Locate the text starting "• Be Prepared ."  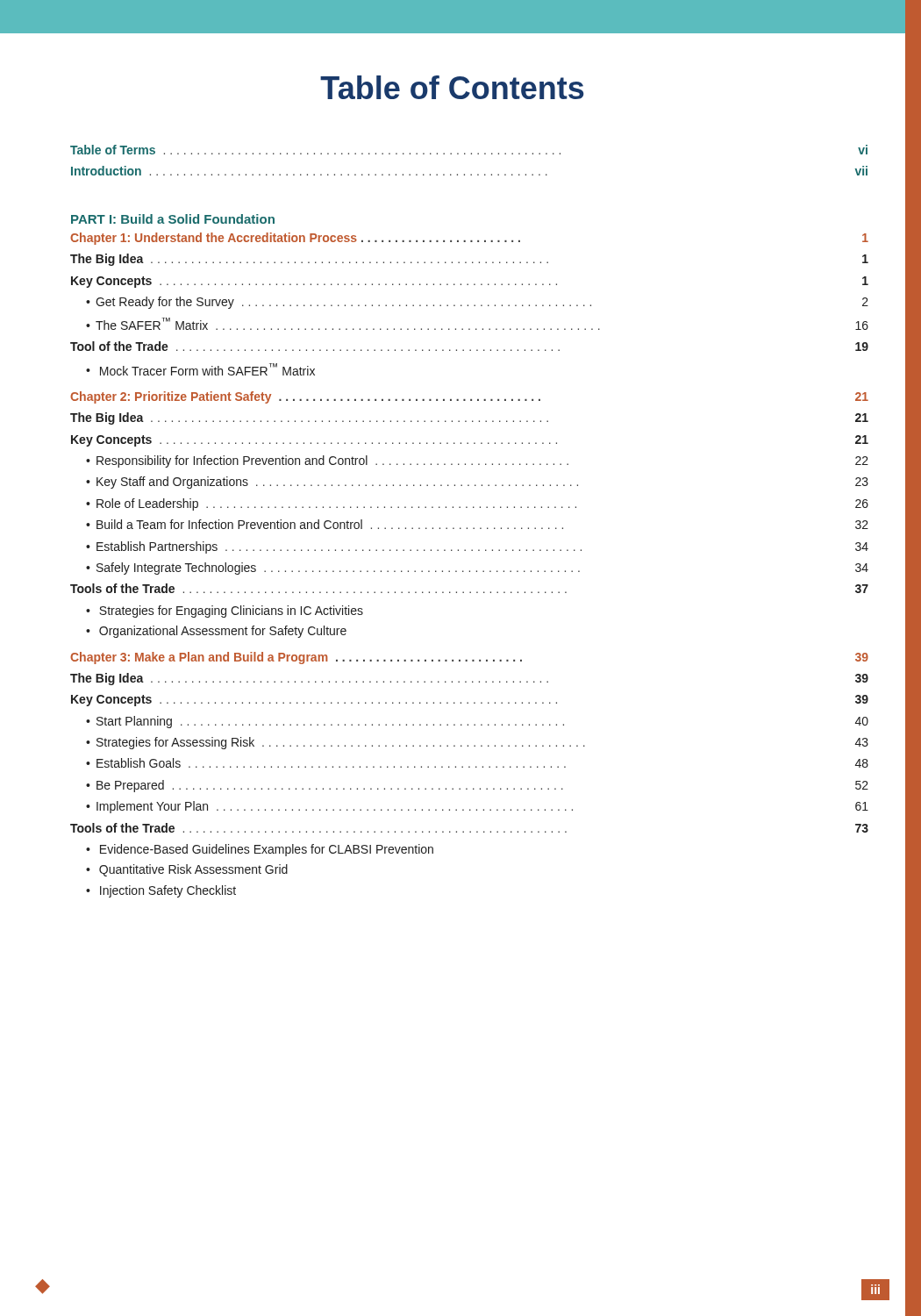[477, 785]
